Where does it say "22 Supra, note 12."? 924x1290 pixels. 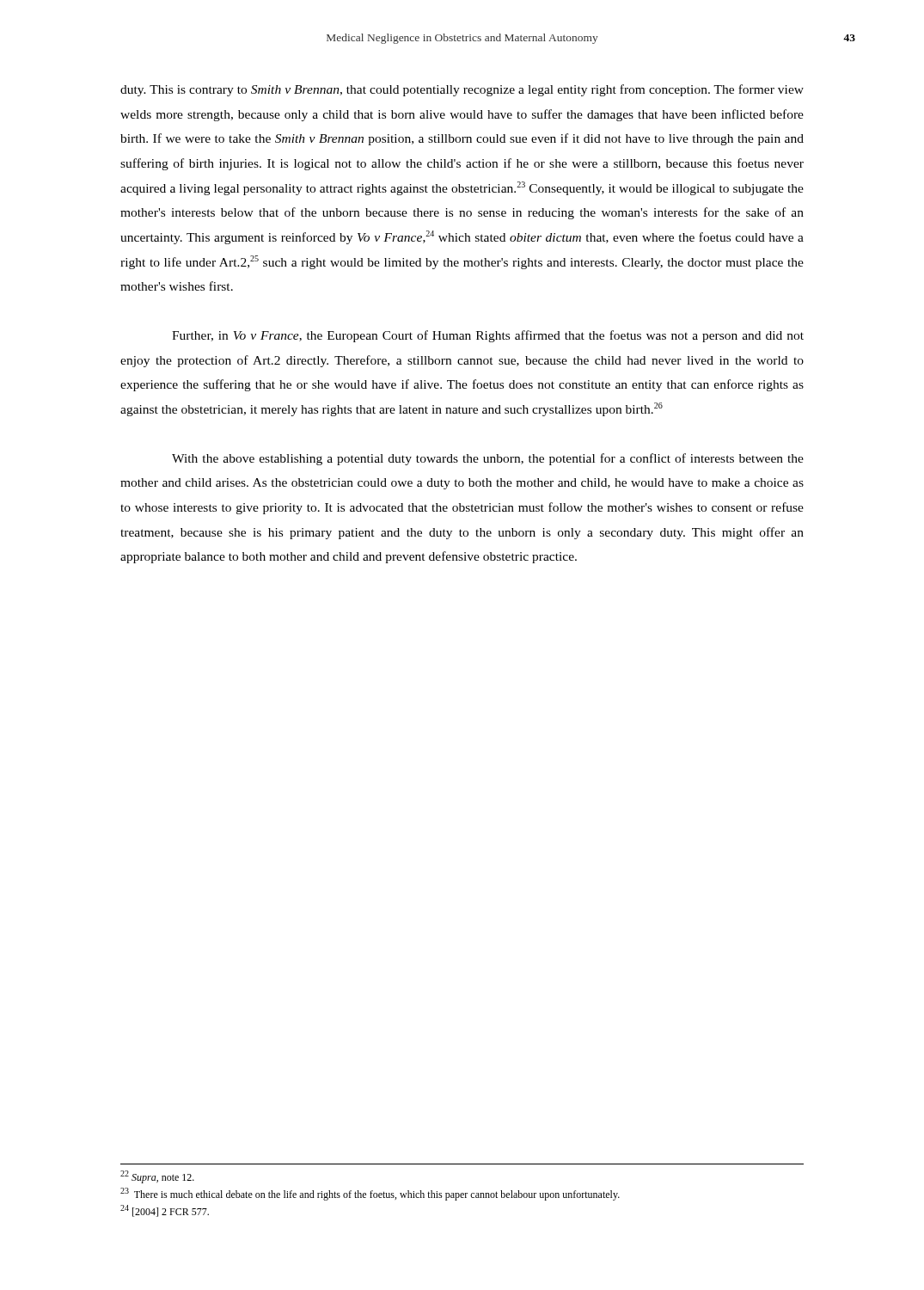[x=157, y=1176]
